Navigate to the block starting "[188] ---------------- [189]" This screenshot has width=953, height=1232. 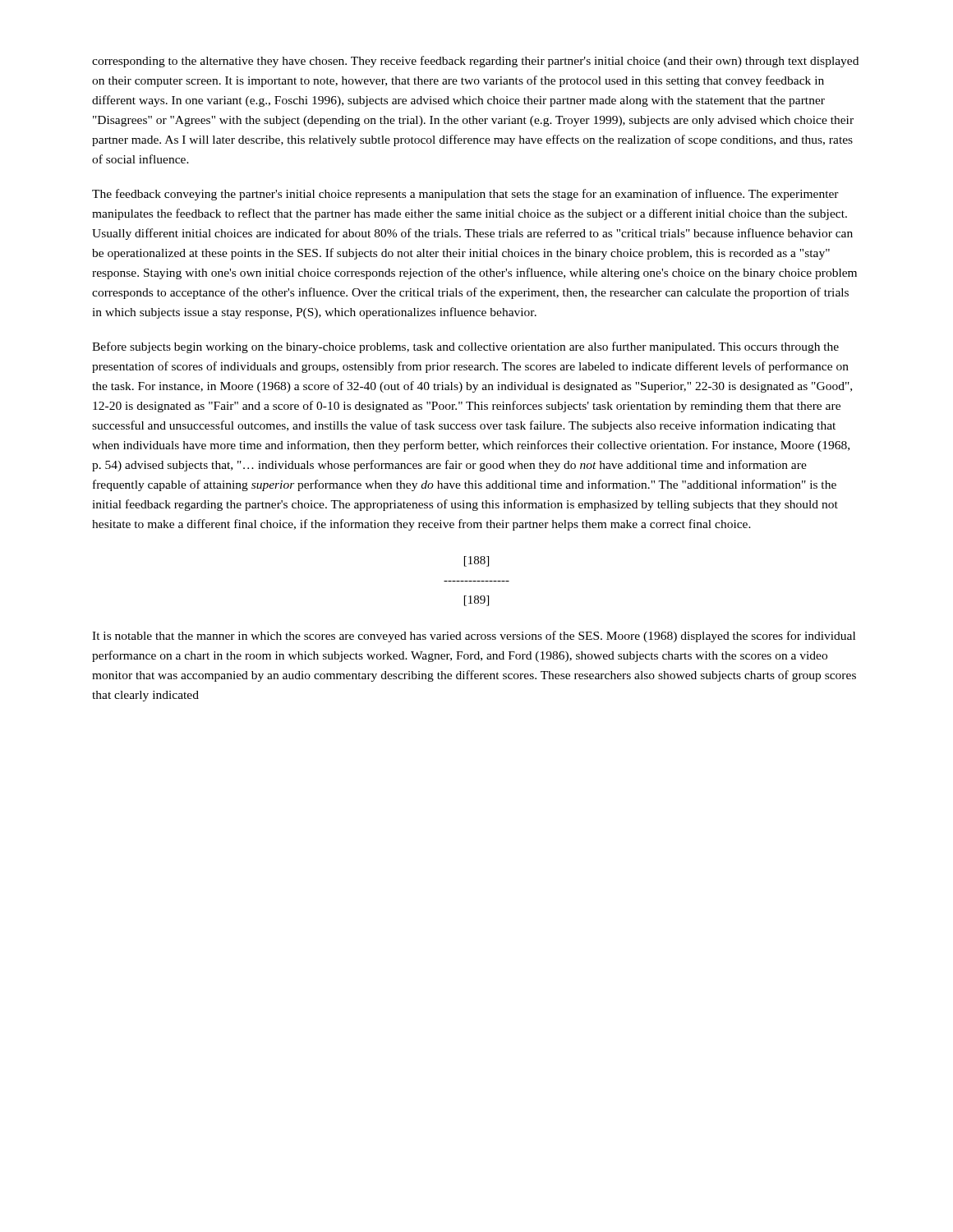click(x=476, y=580)
